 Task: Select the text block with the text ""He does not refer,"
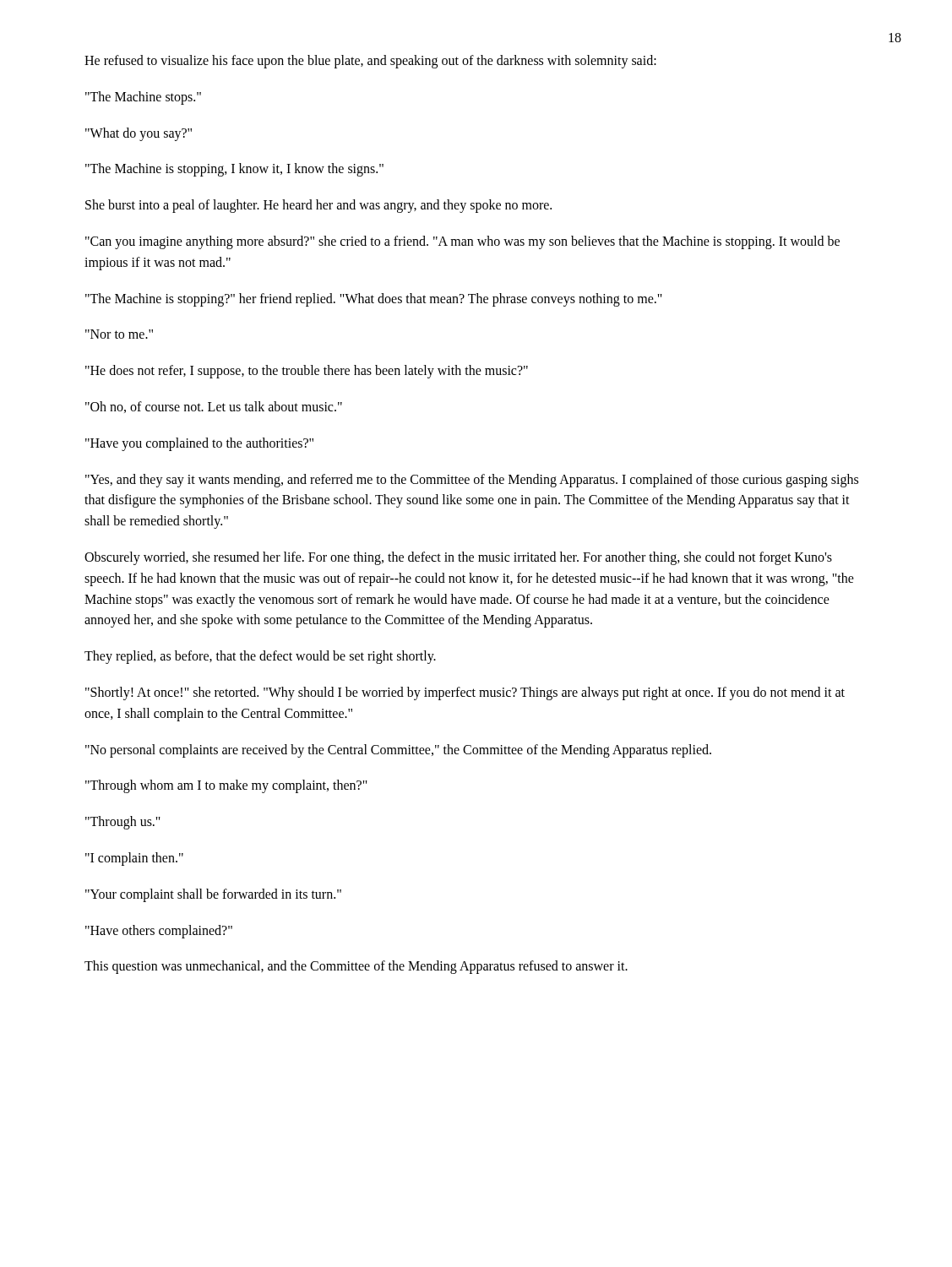point(306,371)
